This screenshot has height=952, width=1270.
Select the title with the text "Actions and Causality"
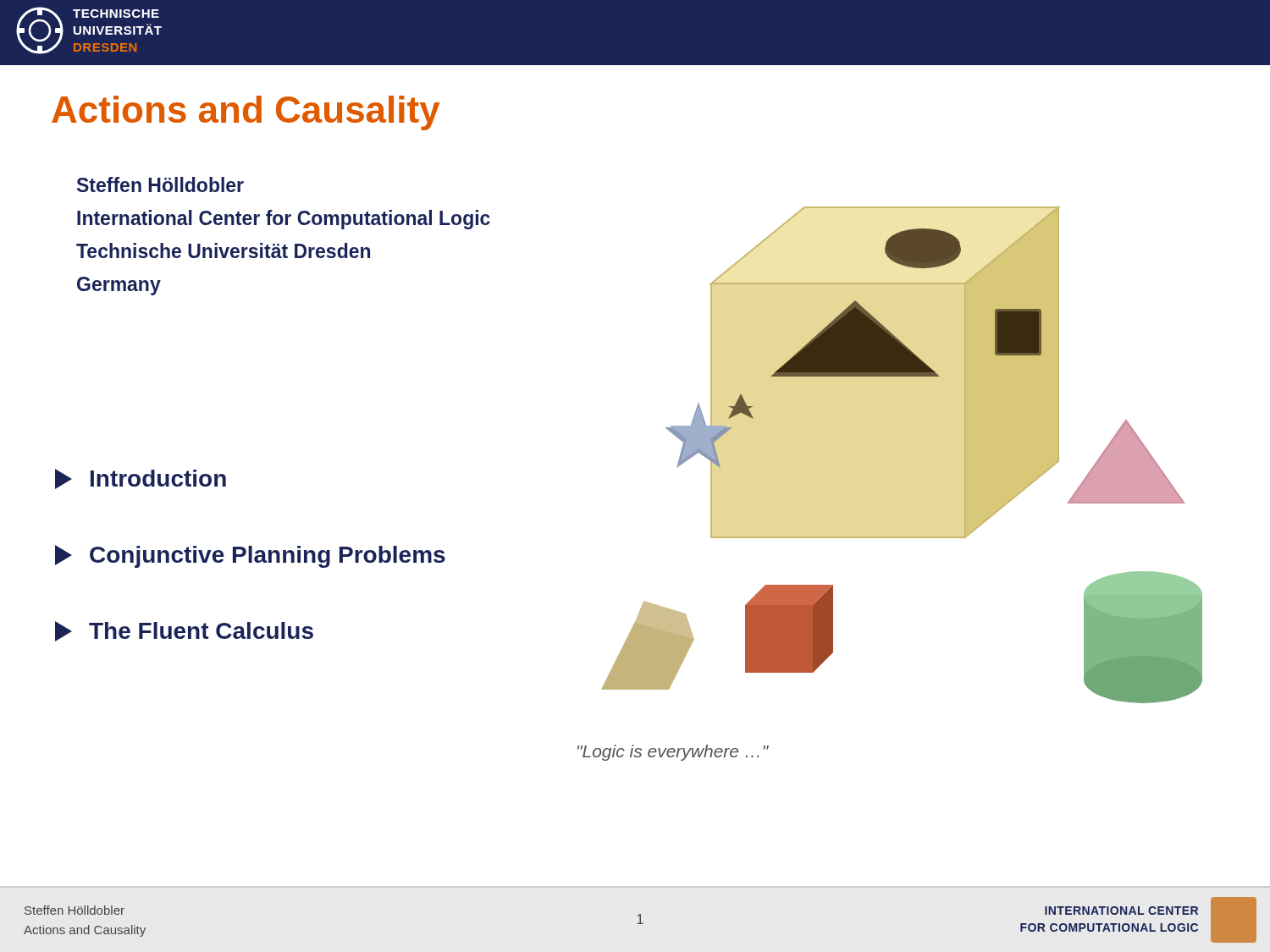pos(245,110)
